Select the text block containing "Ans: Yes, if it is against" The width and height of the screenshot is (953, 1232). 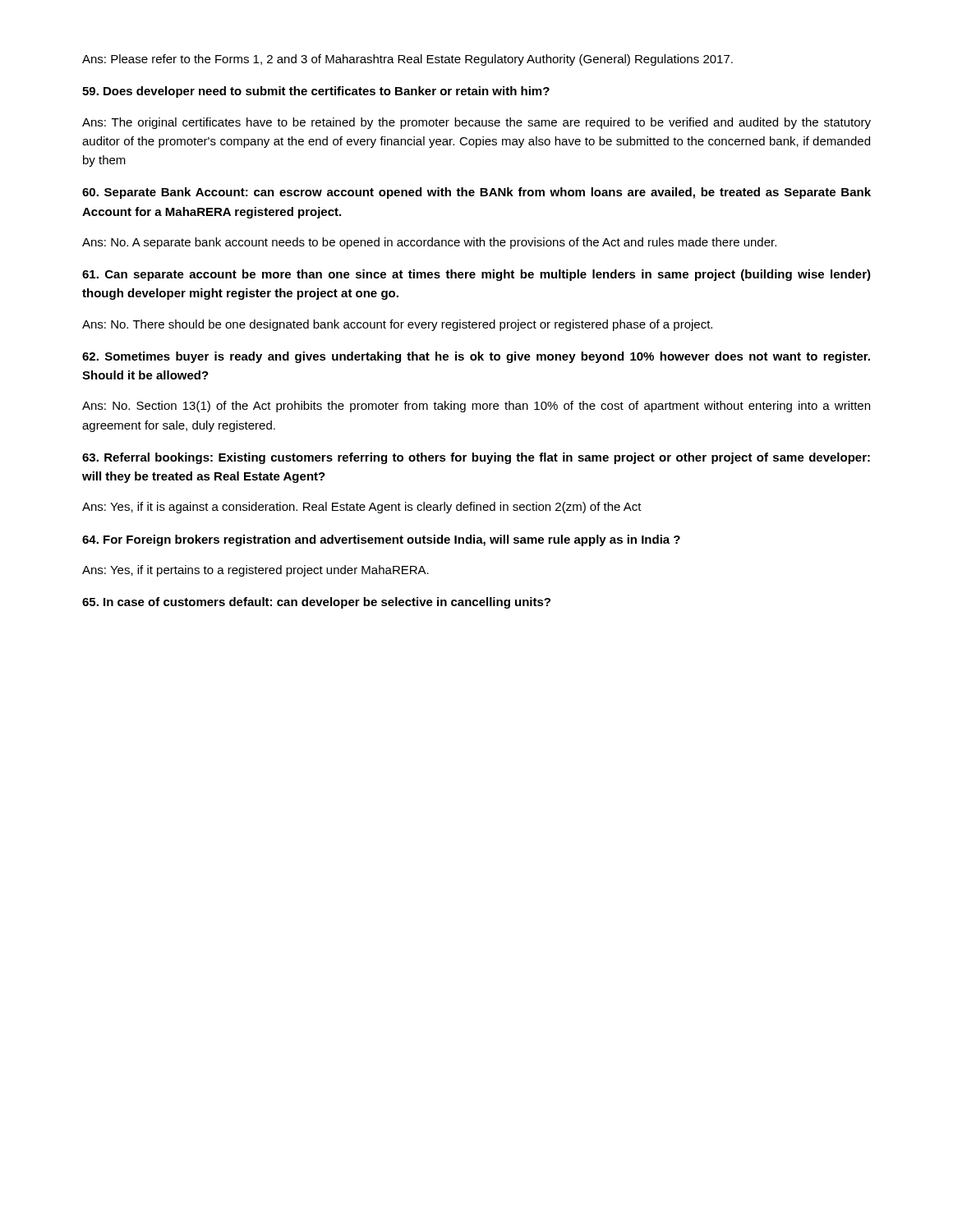point(362,507)
